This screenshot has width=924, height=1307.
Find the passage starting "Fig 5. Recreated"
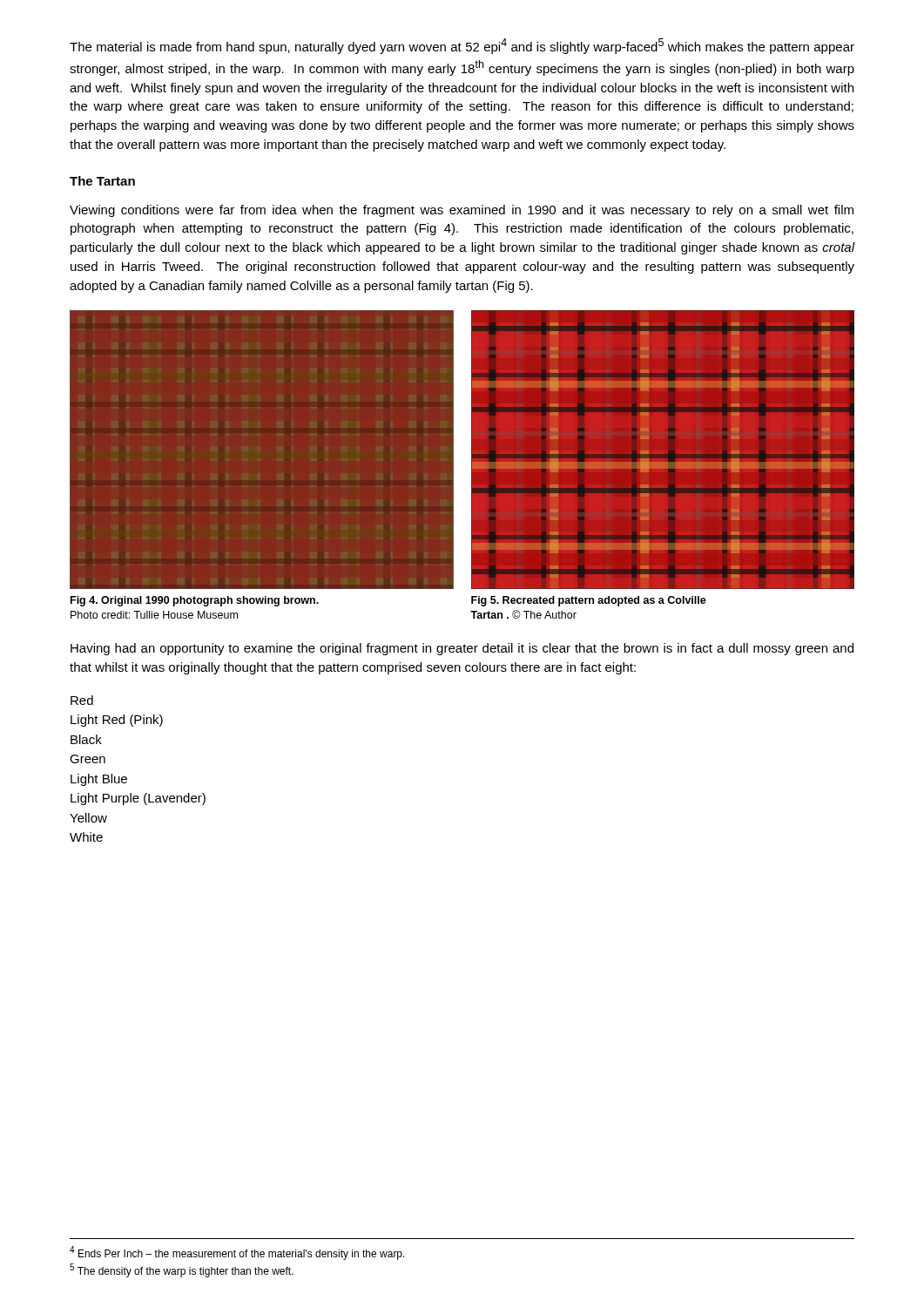(588, 608)
